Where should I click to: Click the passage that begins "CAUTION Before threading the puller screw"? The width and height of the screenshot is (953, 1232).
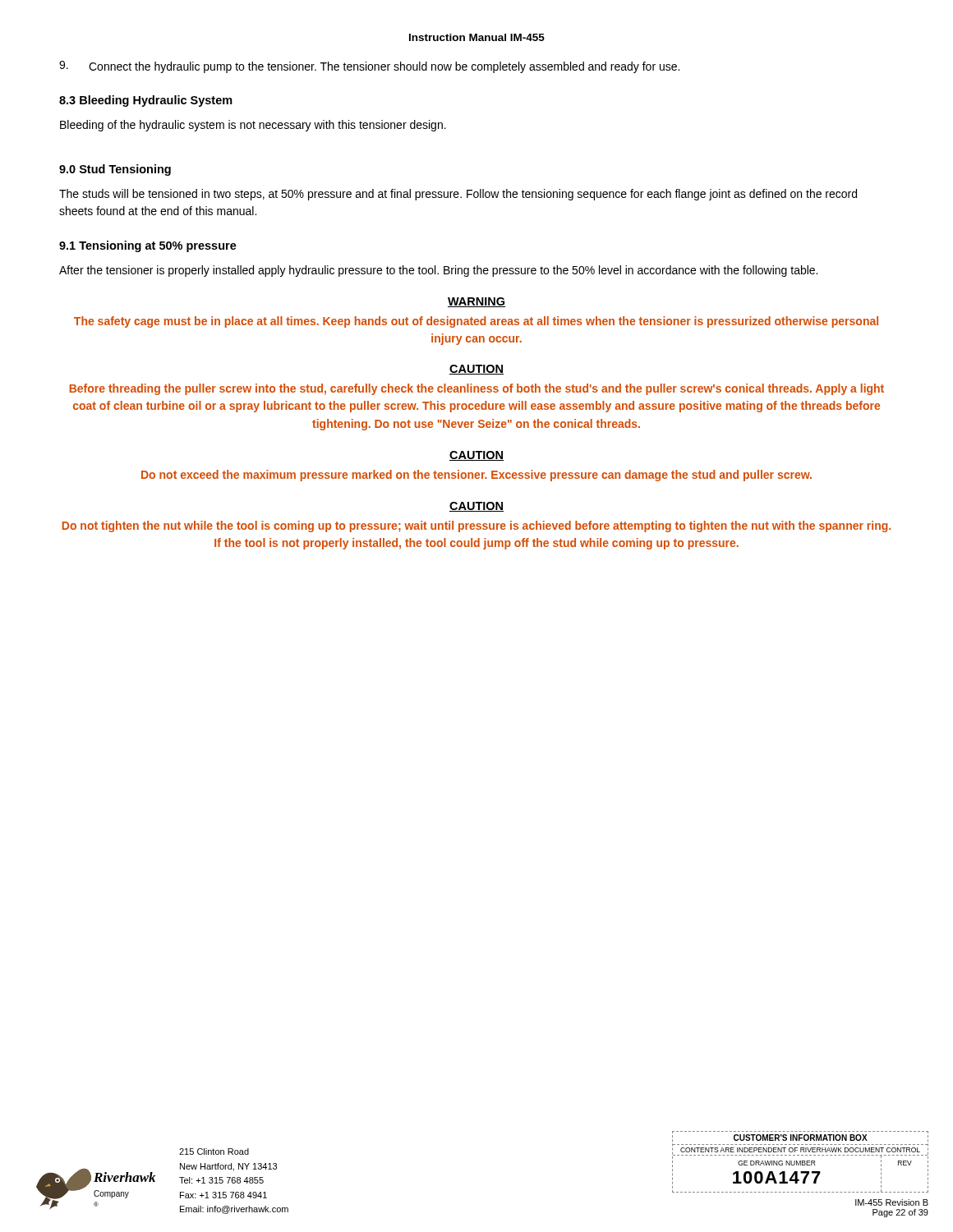click(476, 398)
